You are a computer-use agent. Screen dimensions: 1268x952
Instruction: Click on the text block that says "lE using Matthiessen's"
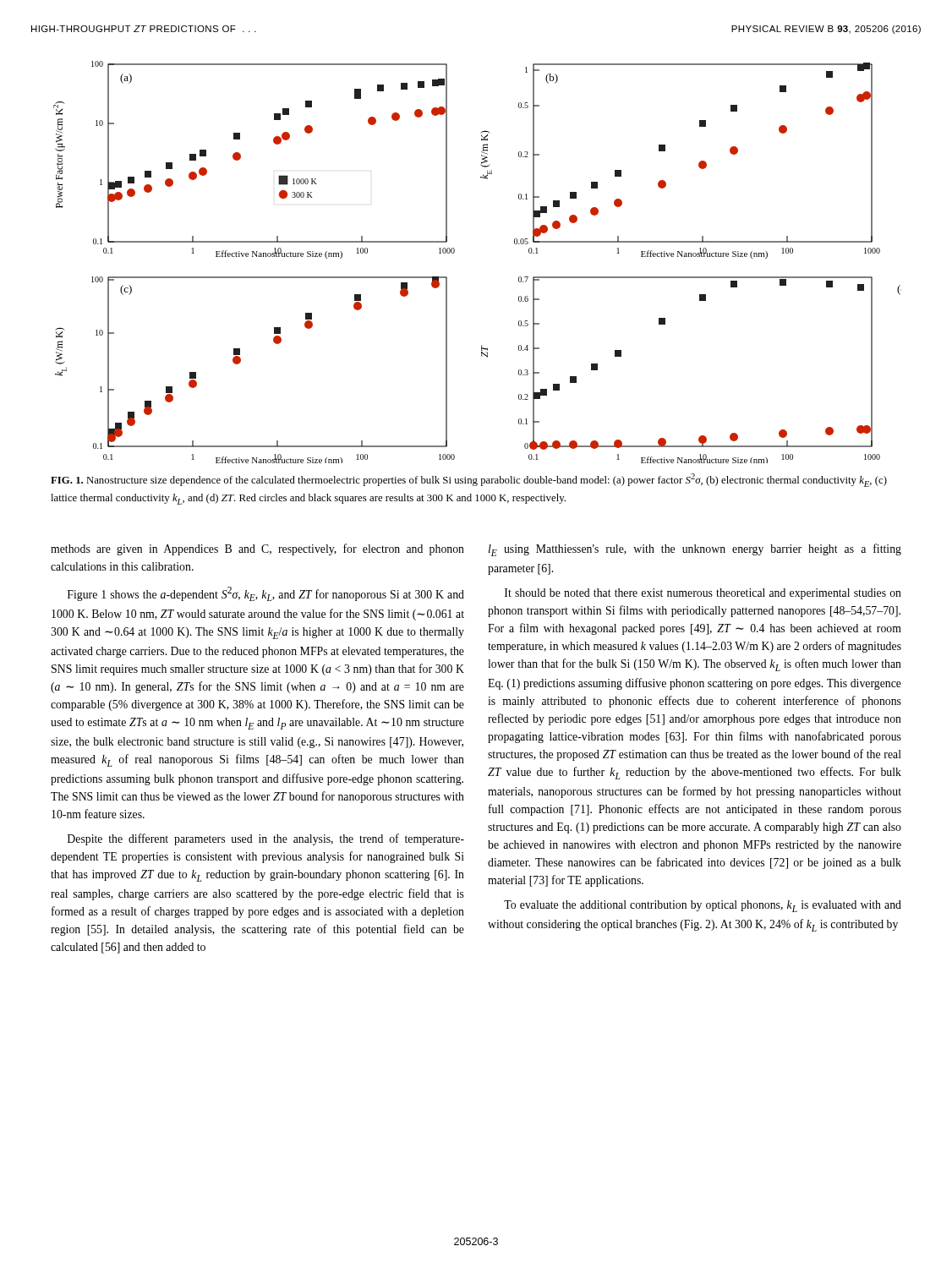[x=695, y=739]
